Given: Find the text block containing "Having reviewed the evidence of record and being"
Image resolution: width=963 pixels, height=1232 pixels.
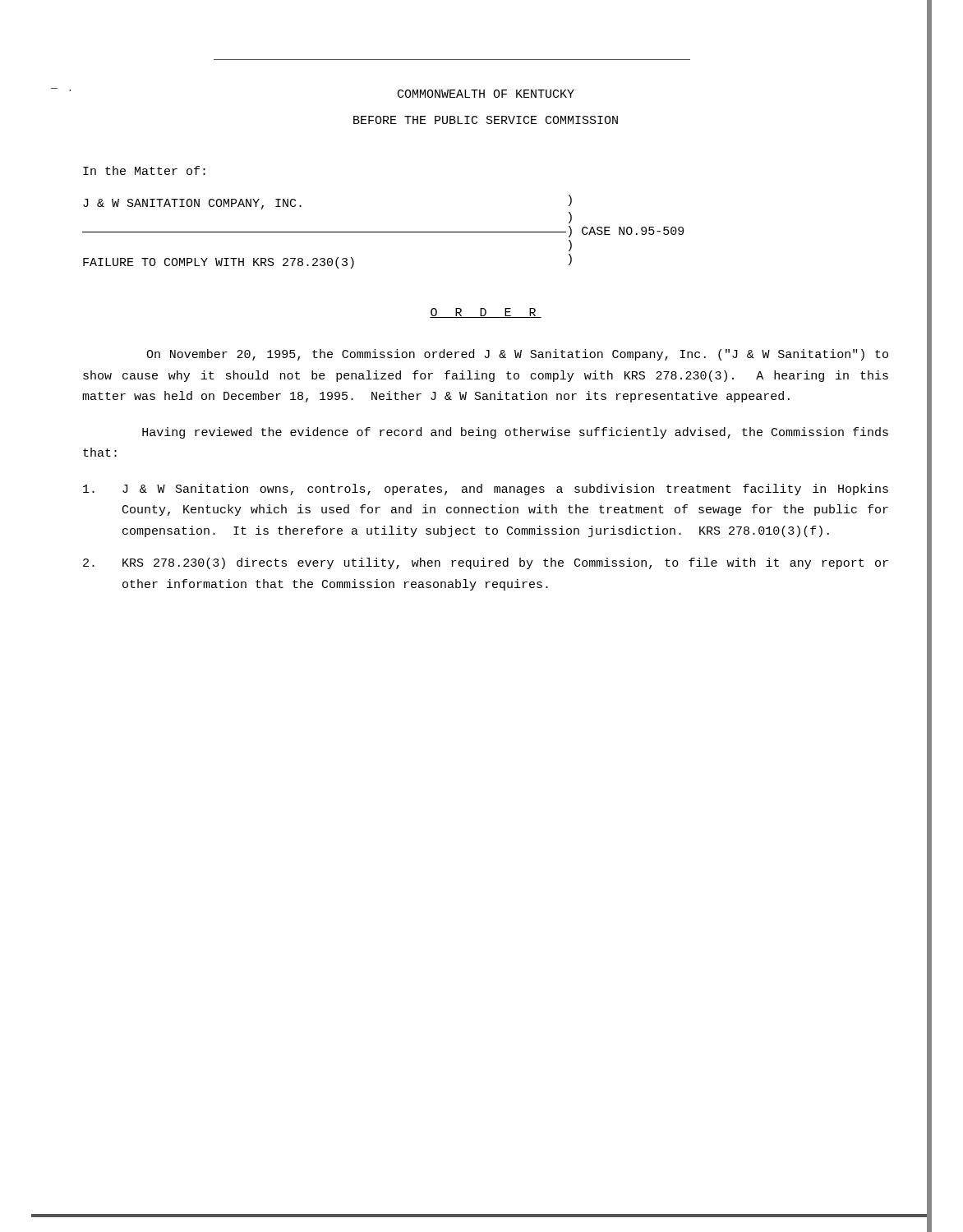Looking at the screenshot, I should (486, 443).
